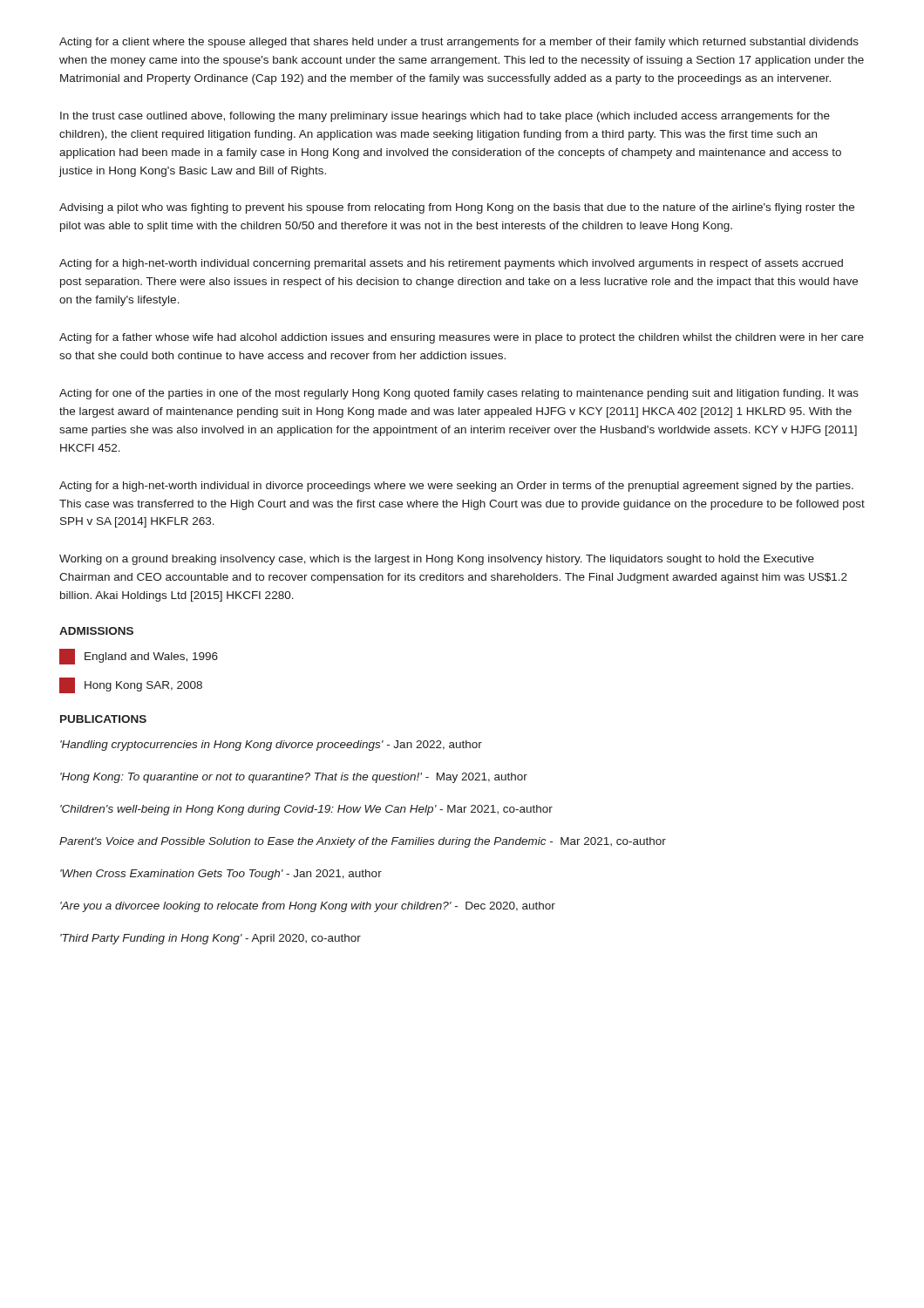This screenshot has width=924, height=1308.
Task: Locate the block of text that opens with "'Handling cryptocurrencies in Hong Kong divorce"
Action: (271, 744)
